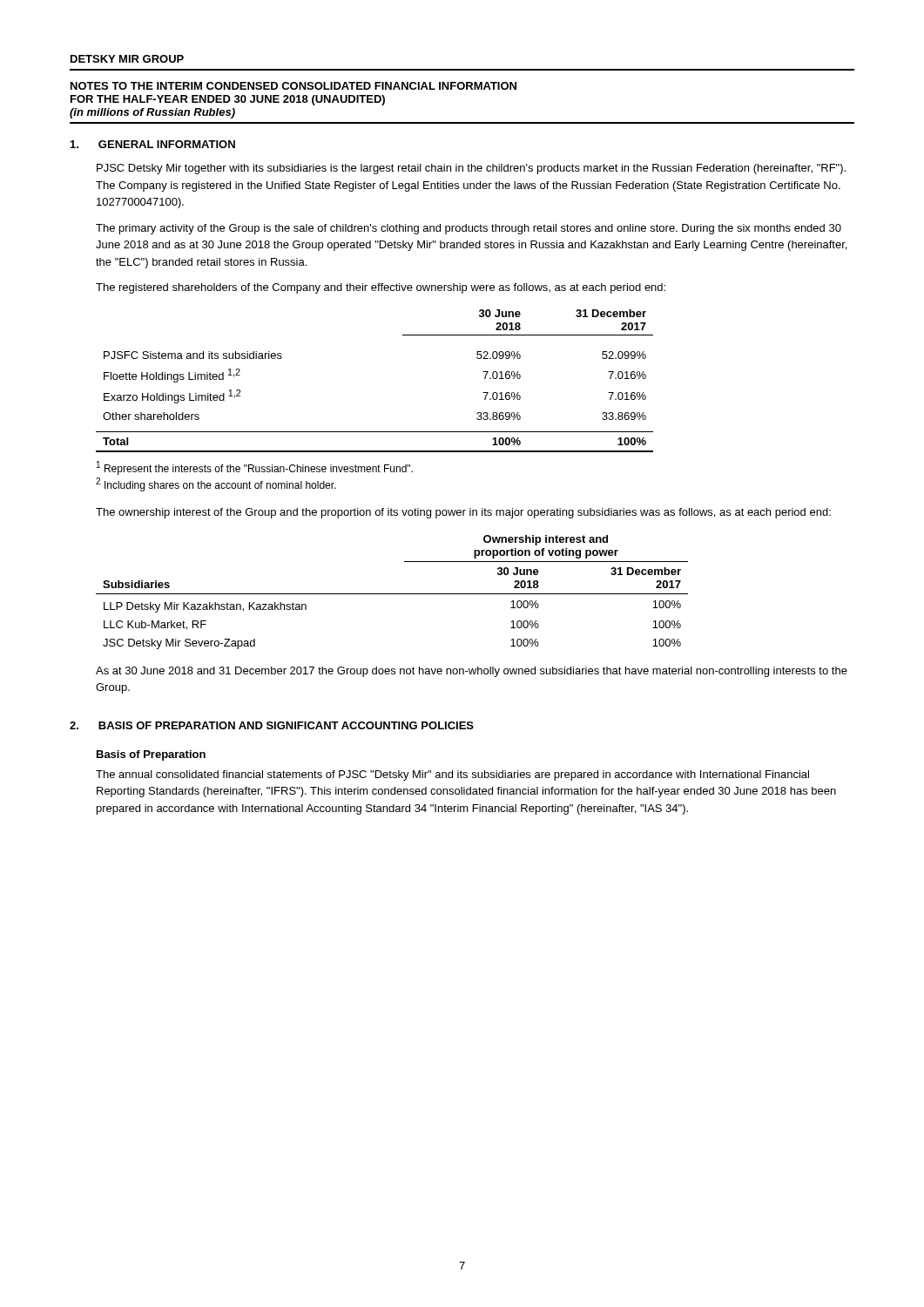Locate the text block starting "PJSC Detsky Mir together with its subsidiaries is"

pos(471,185)
